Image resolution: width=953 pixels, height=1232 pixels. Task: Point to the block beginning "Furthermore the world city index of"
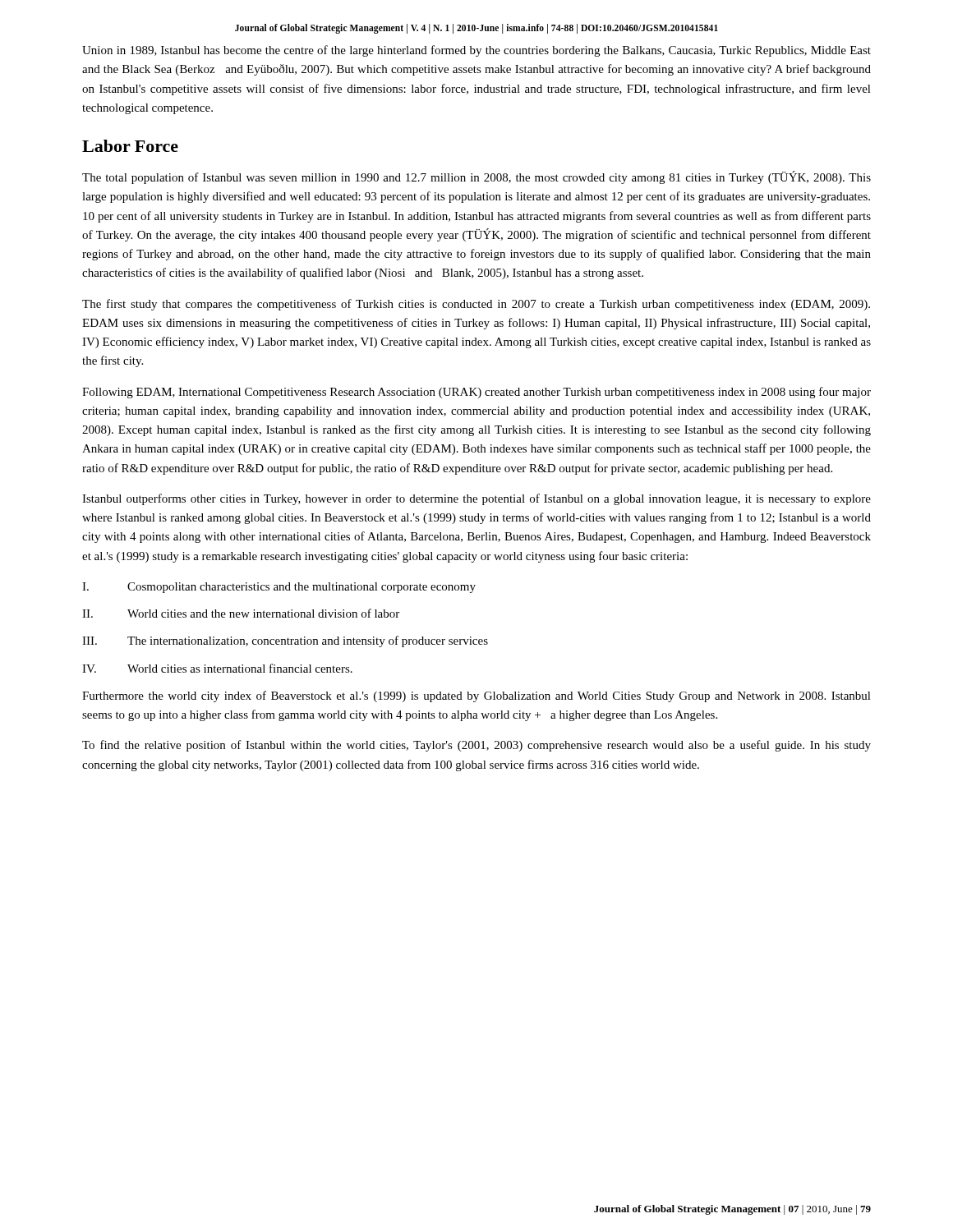click(476, 705)
